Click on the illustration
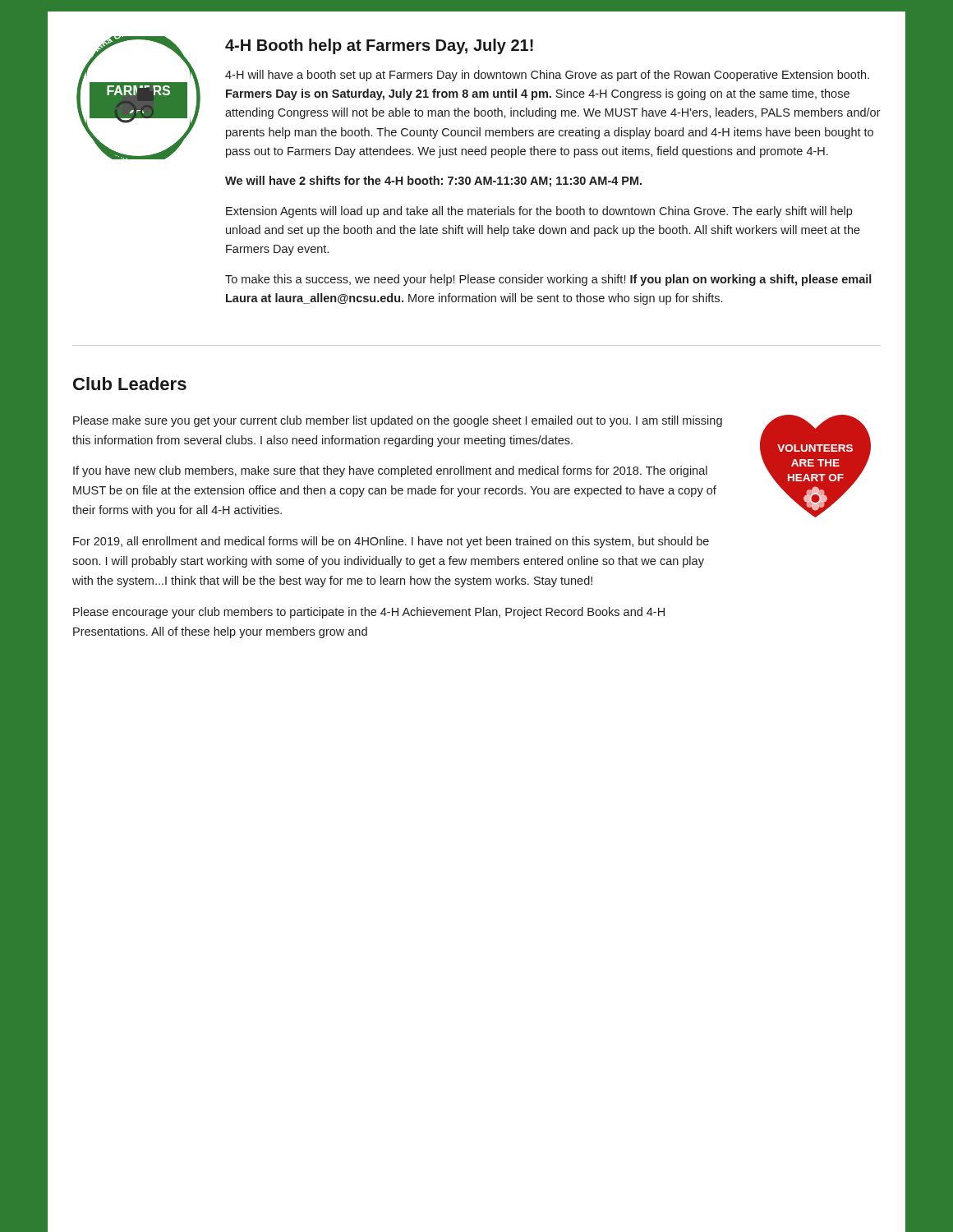This screenshot has height=1232, width=953. 815,453
